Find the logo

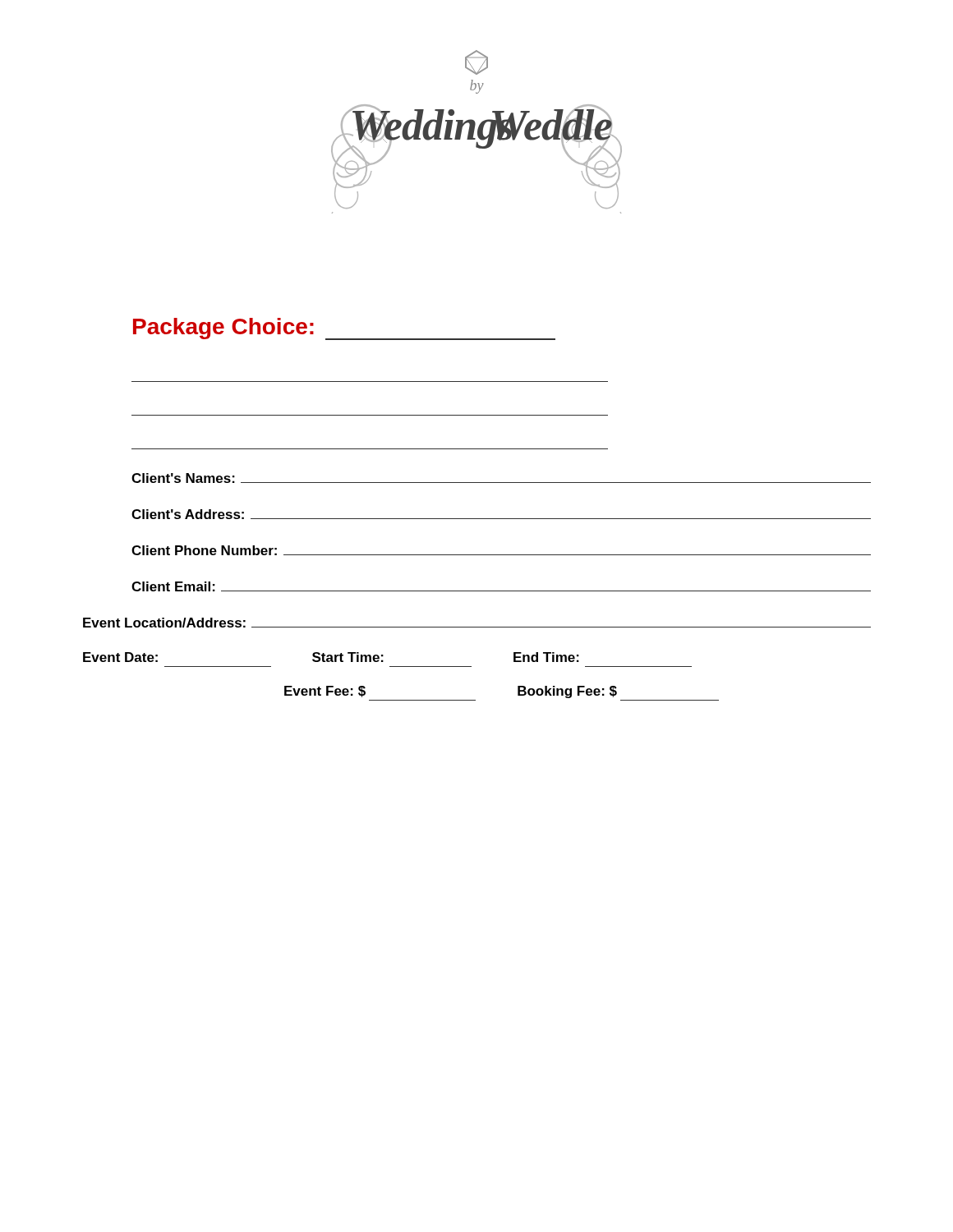[x=476, y=133]
